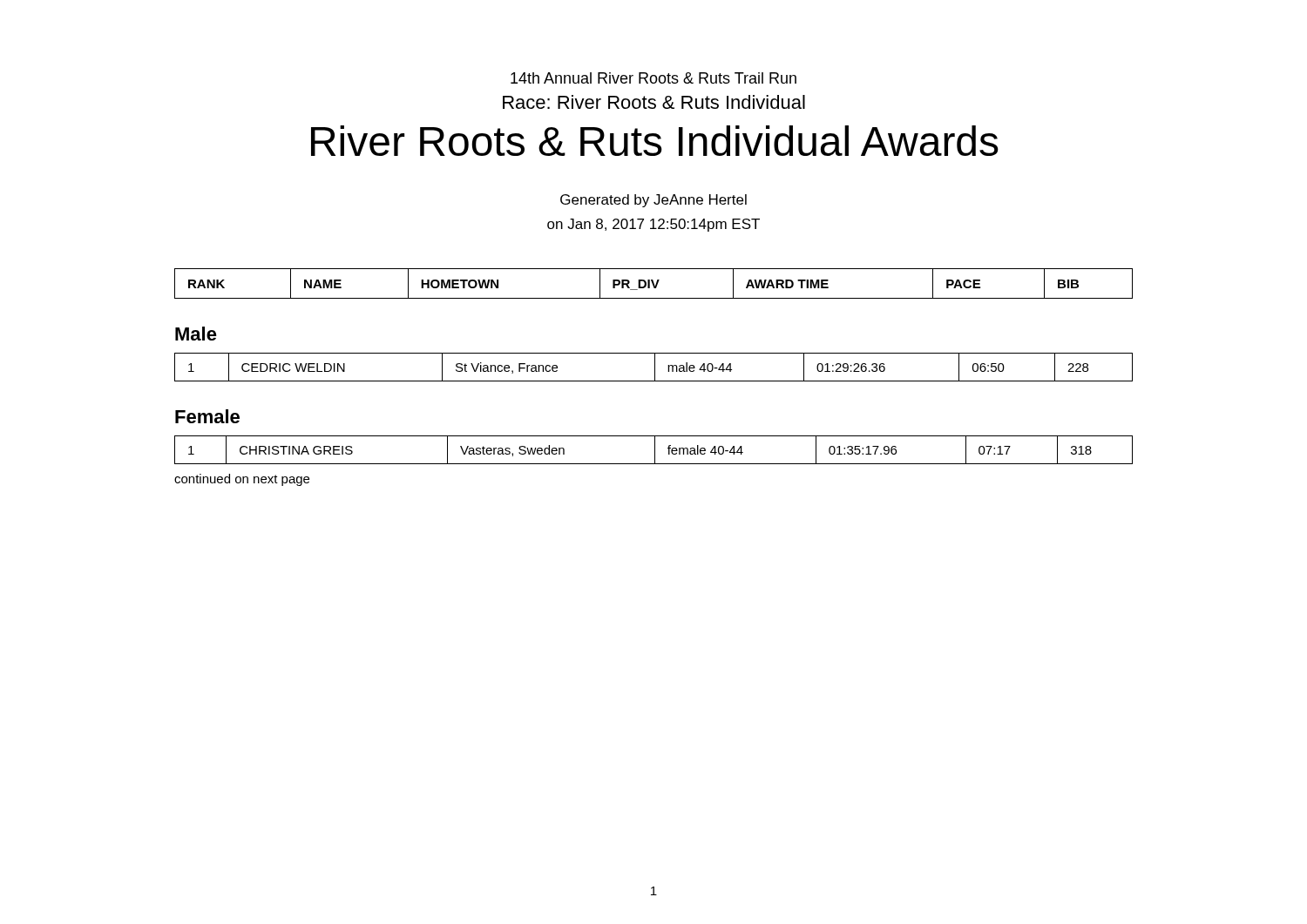The width and height of the screenshot is (1307, 924).
Task: Find the table that mentions "male 40-44"
Action: pos(654,367)
